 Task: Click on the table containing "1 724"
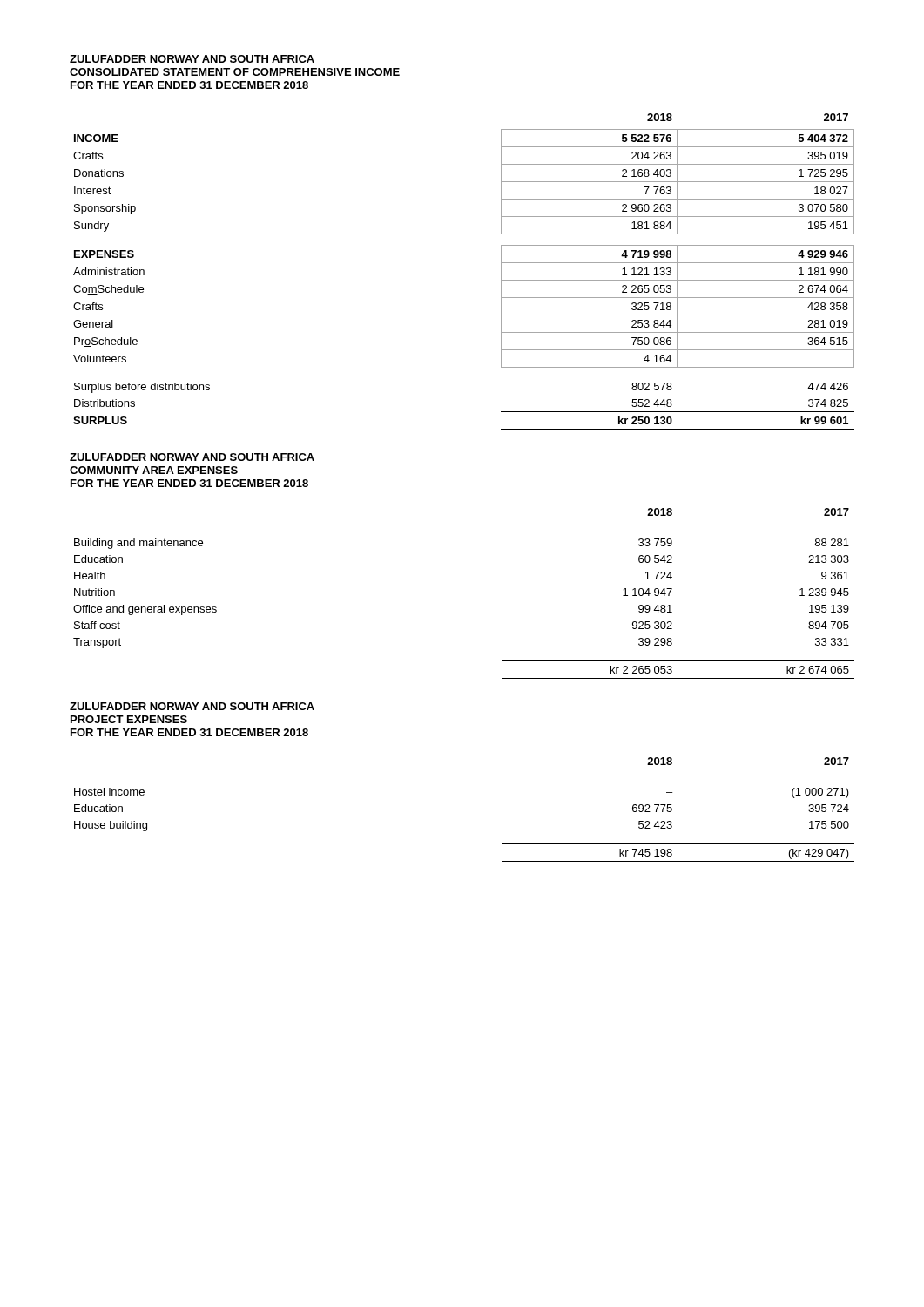pyautogui.click(x=462, y=591)
